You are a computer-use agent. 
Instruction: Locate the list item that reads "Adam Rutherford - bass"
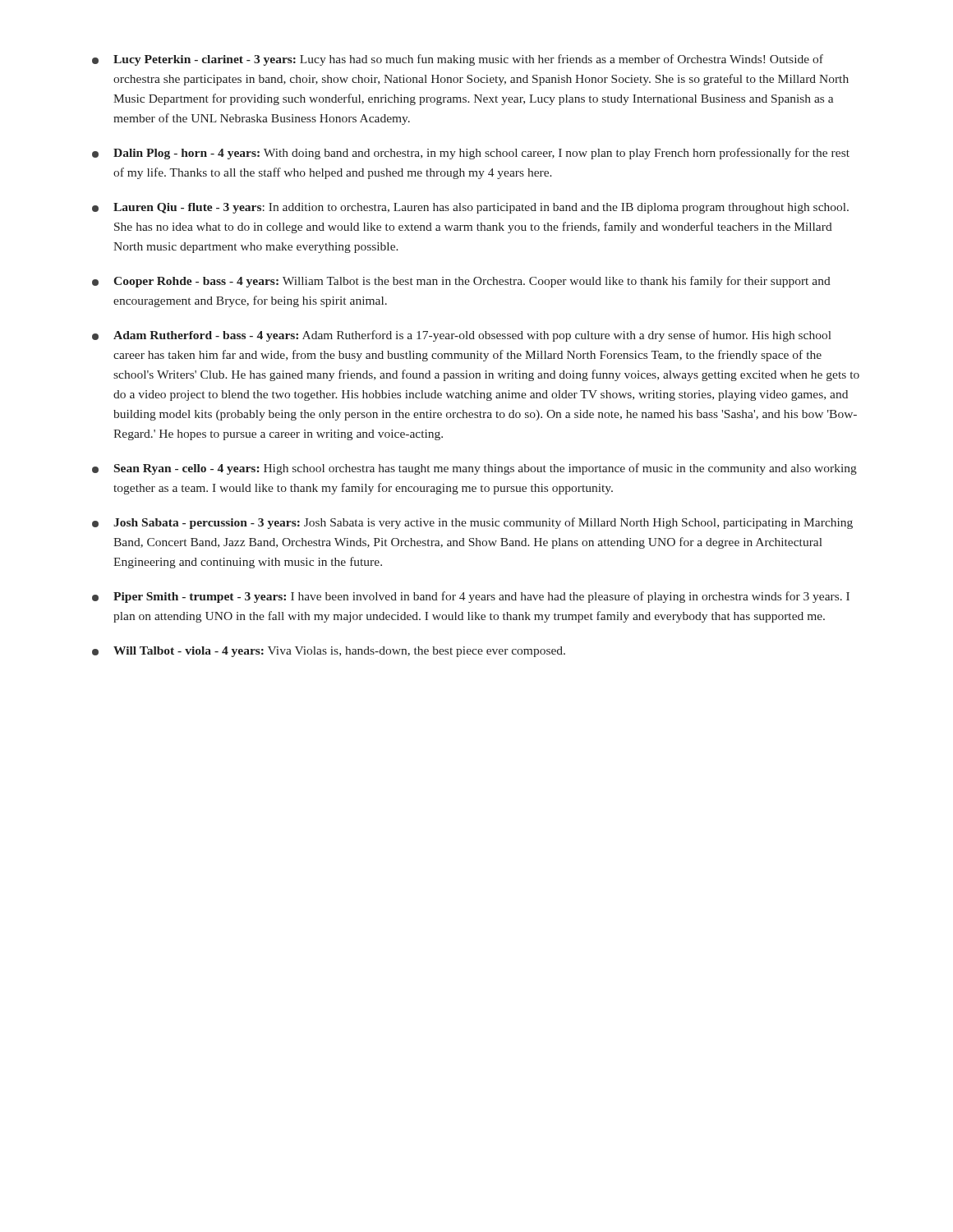pos(476,385)
